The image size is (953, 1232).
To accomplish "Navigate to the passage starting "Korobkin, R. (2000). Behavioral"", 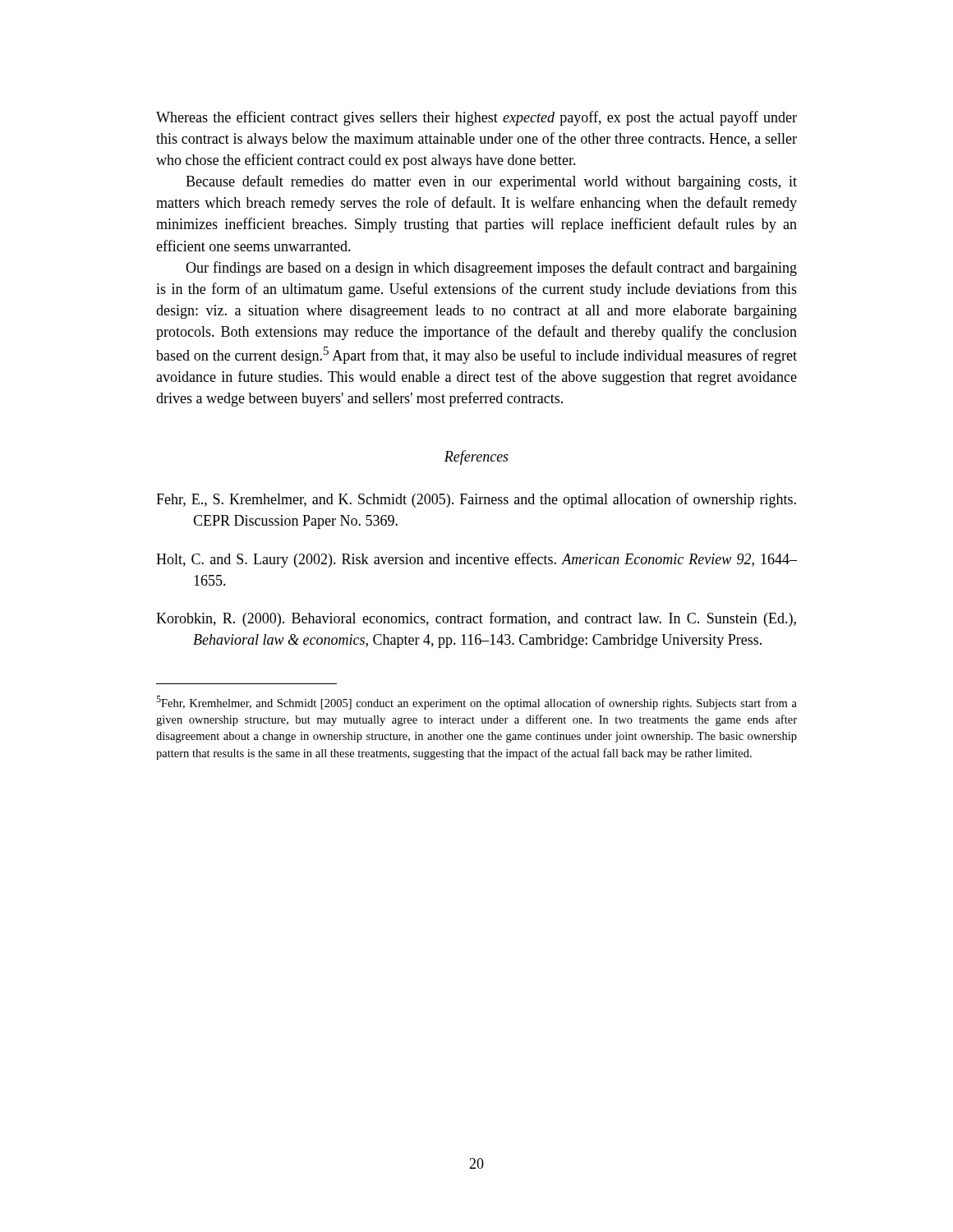I will pyautogui.click(x=476, y=629).
